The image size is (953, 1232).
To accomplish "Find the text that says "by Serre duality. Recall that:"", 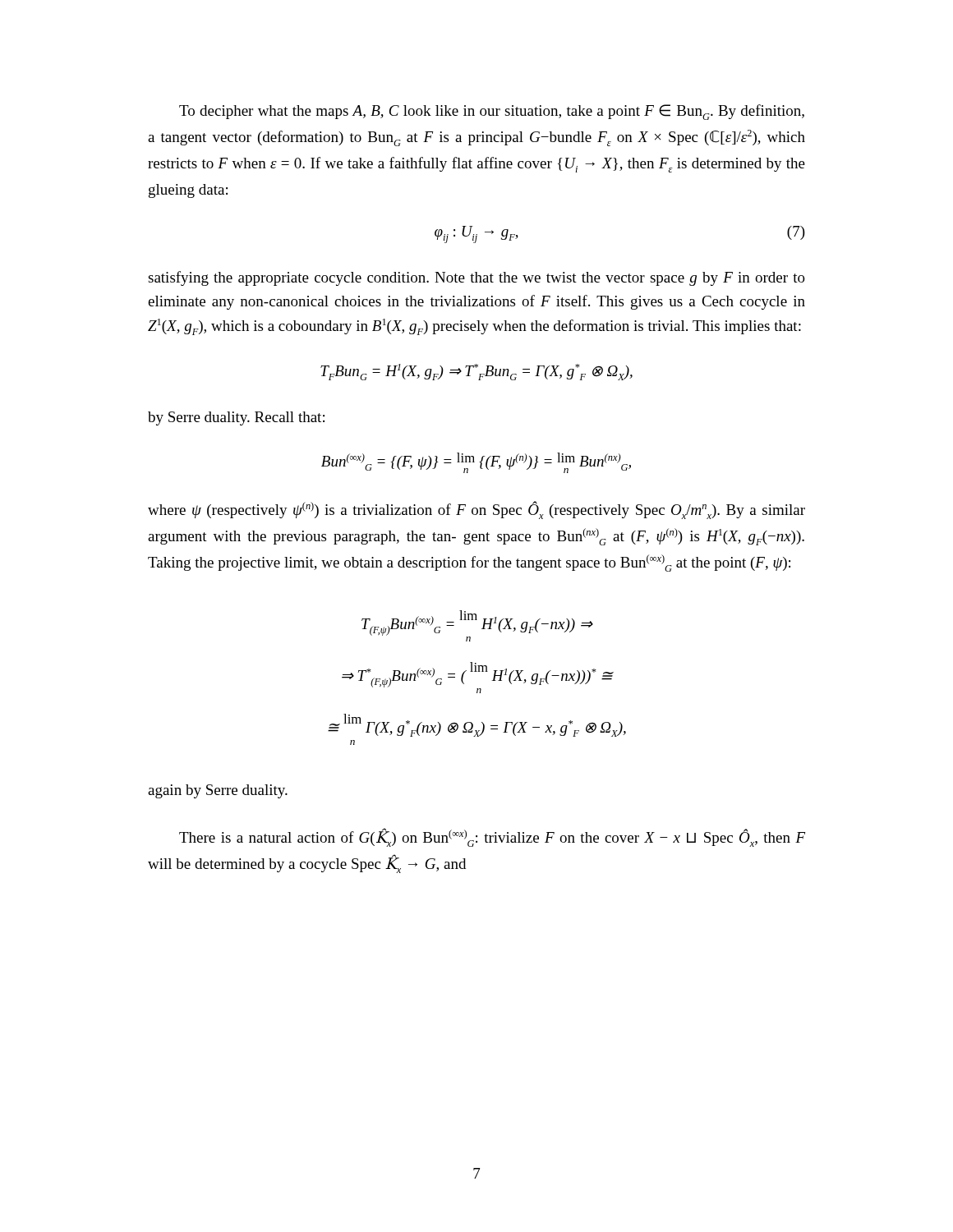I will click(236, 418).
